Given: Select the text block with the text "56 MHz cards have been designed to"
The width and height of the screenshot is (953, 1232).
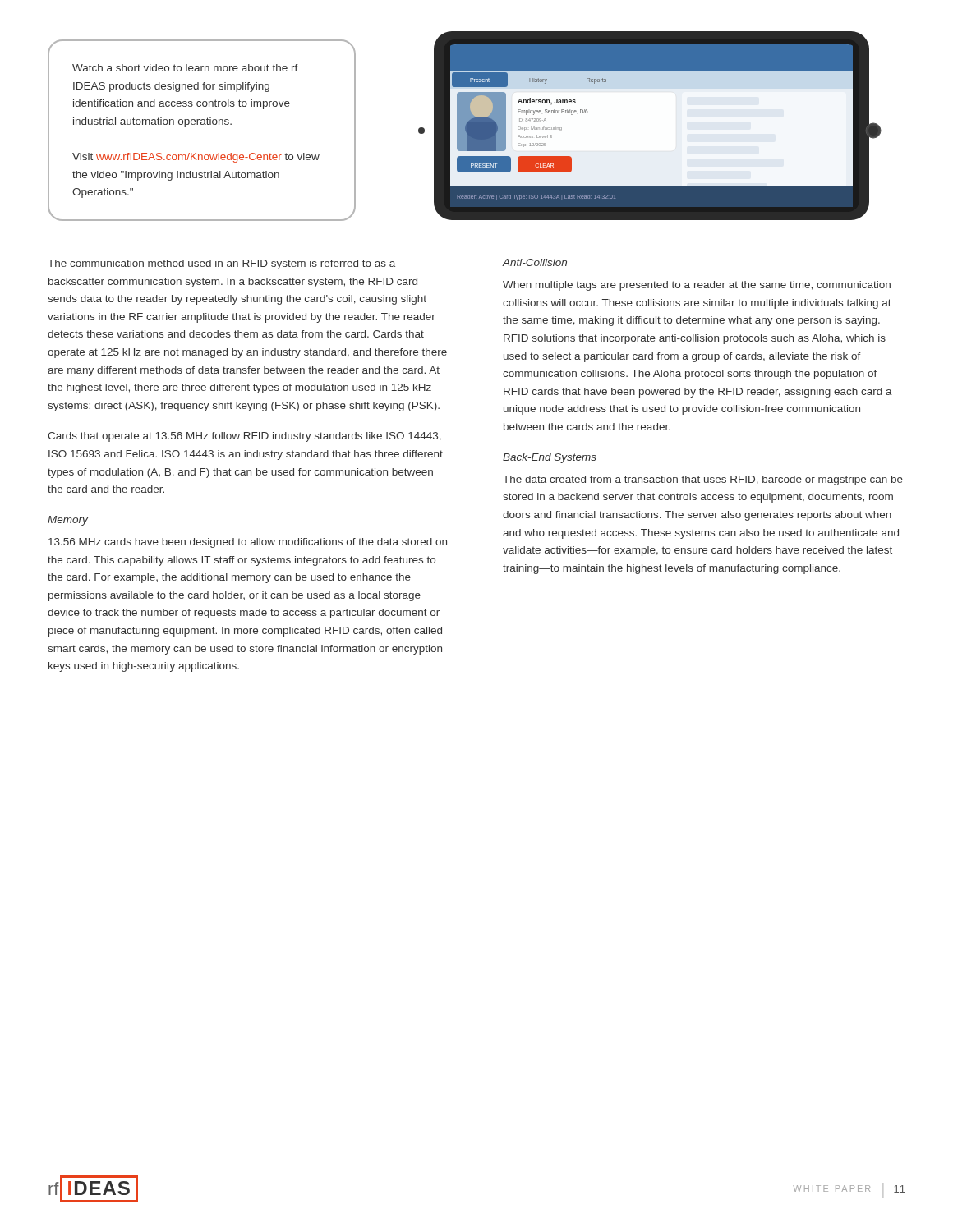Looking at the screenshot, I should (x=248, y=604).
